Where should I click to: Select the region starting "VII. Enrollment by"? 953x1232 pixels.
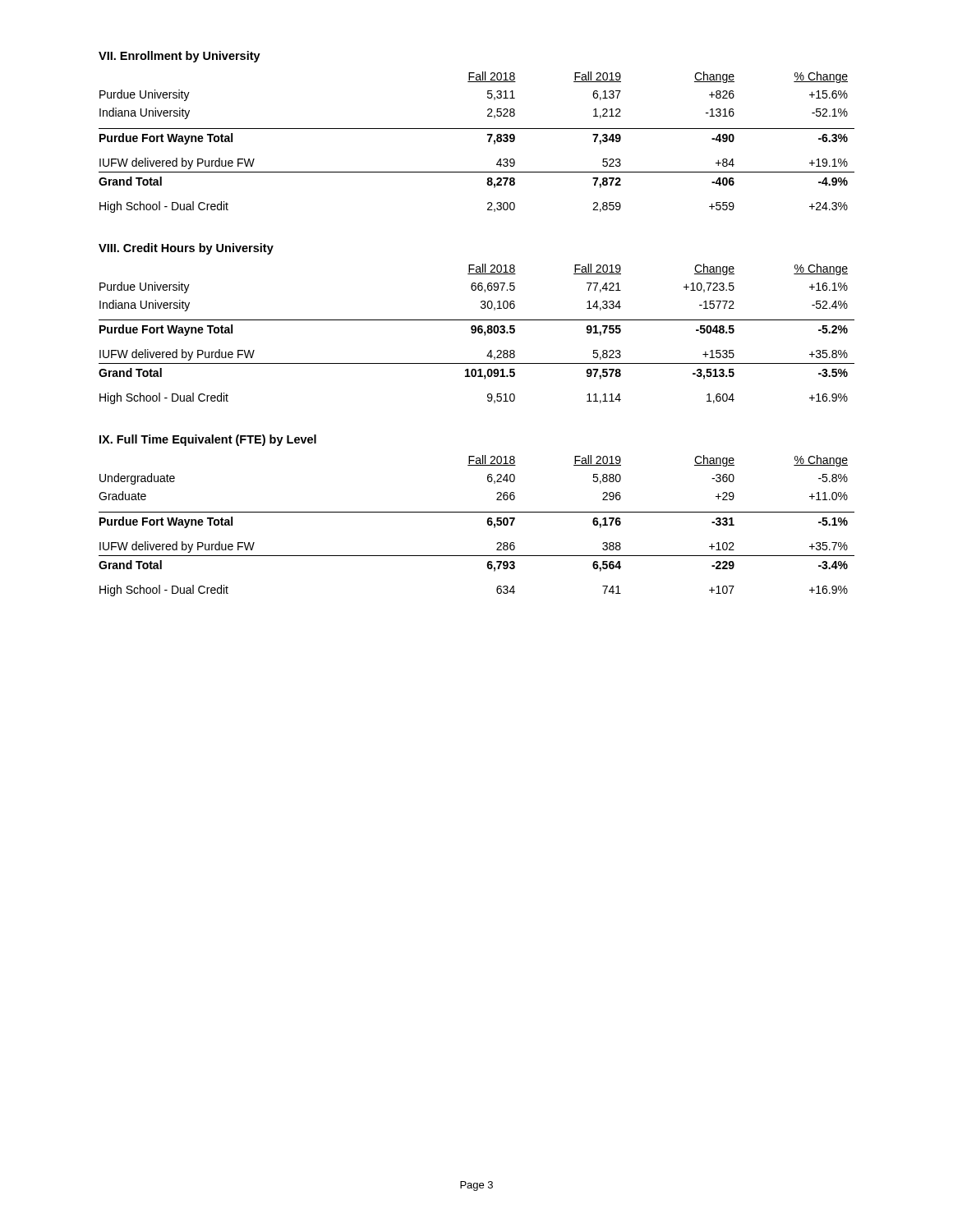[x=179, y=56]
